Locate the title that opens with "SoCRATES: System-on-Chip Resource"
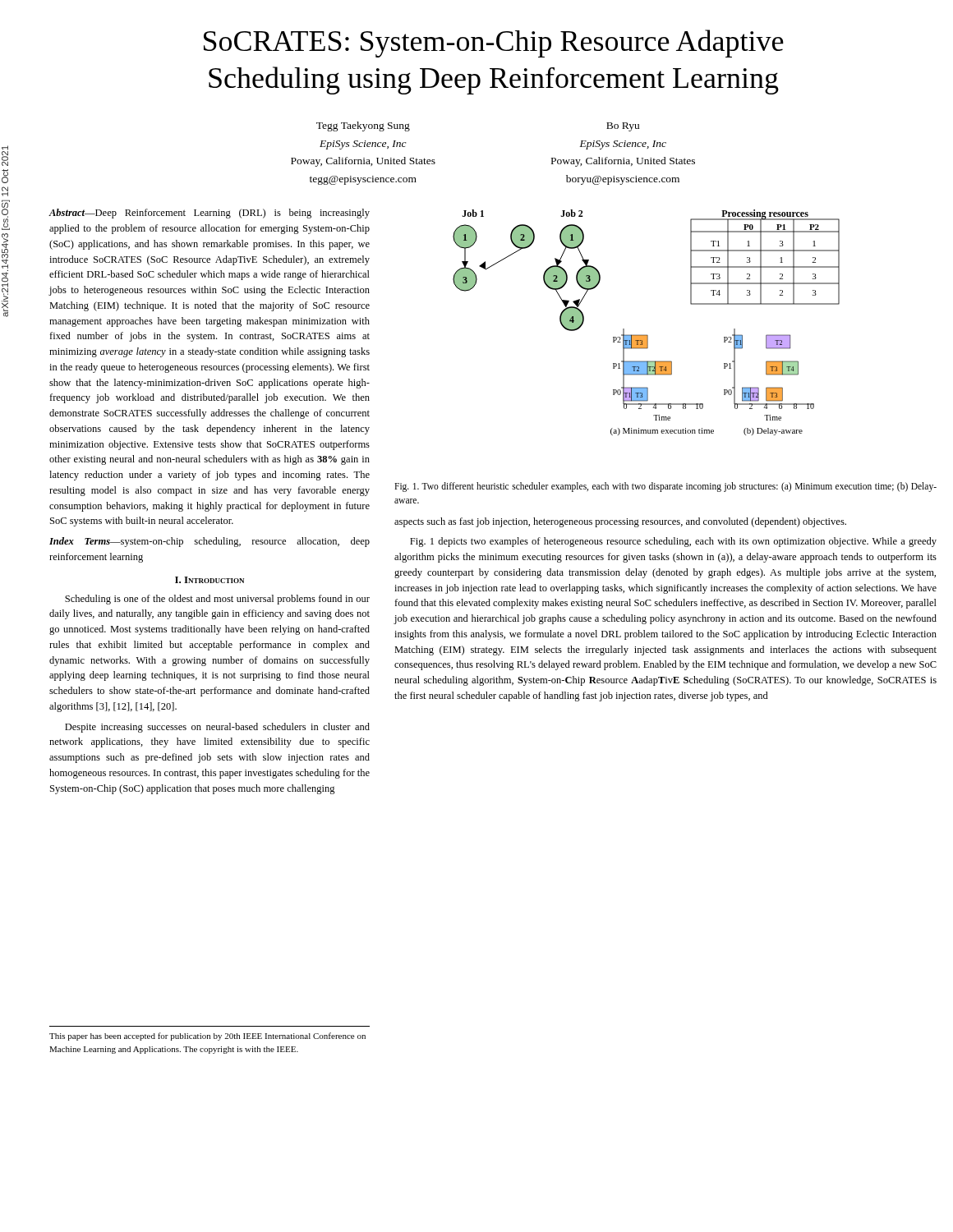 [x=493, y=60]
